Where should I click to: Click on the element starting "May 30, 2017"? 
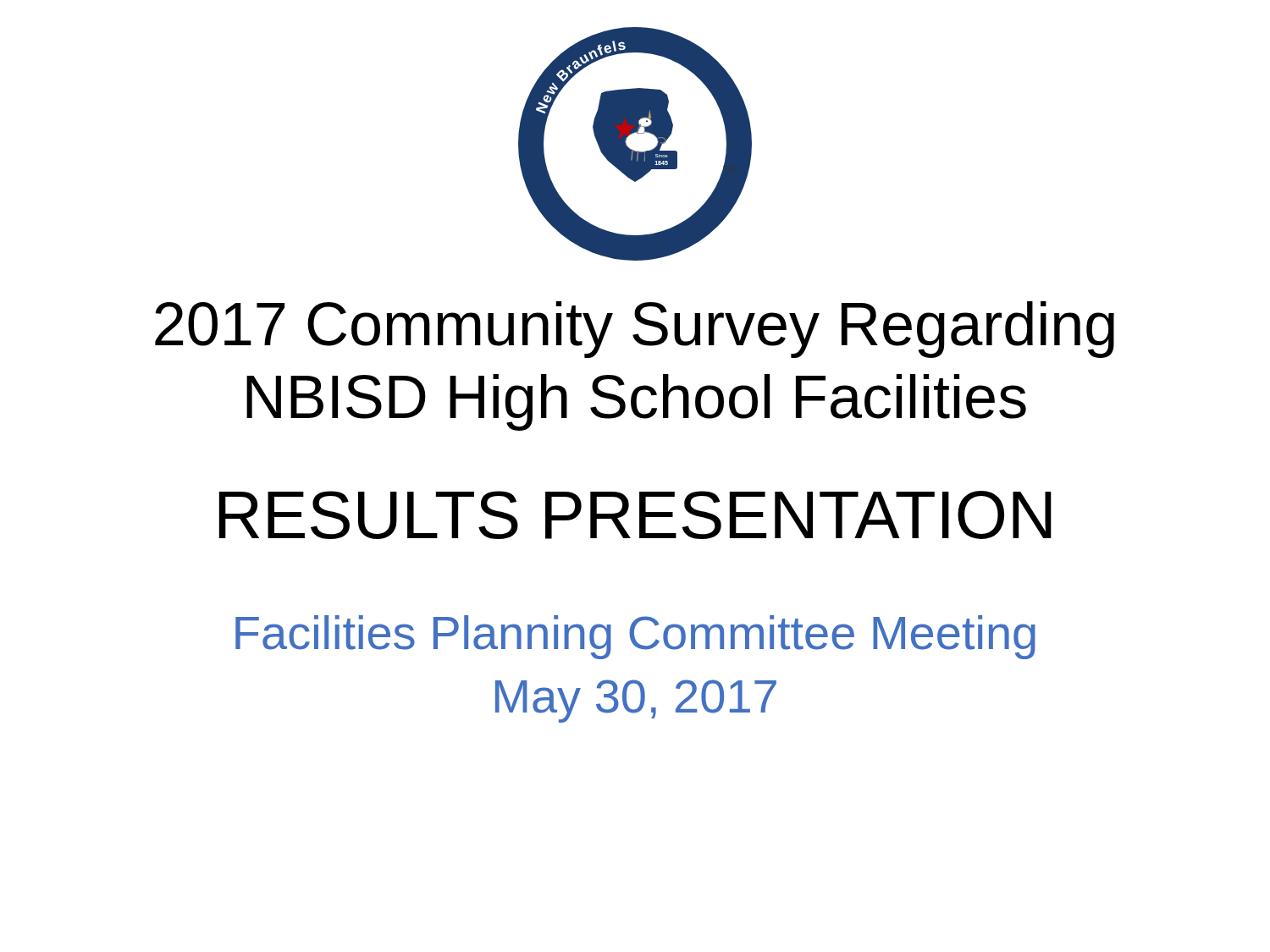click(635, 696)
